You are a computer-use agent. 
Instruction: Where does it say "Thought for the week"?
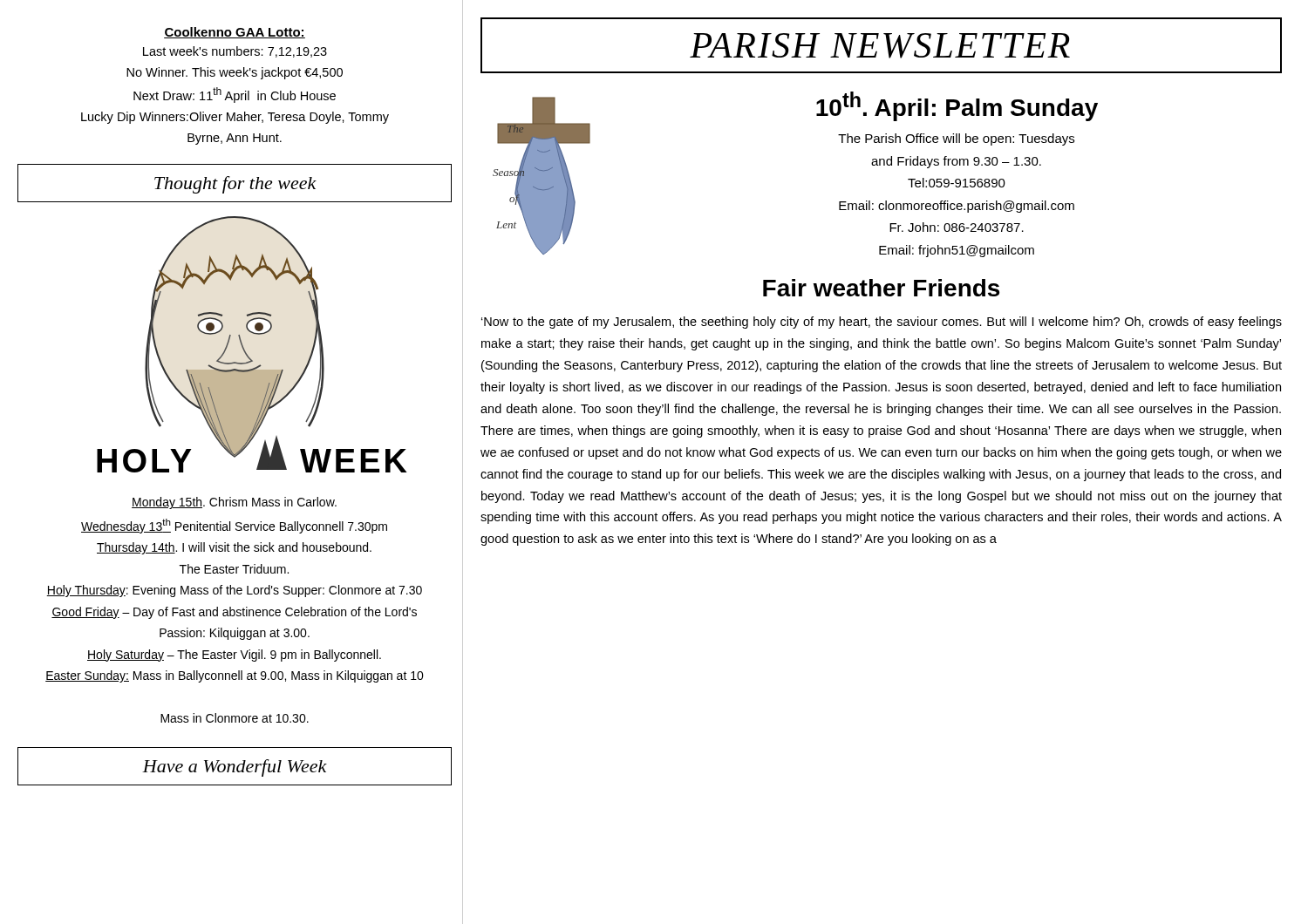235,183
